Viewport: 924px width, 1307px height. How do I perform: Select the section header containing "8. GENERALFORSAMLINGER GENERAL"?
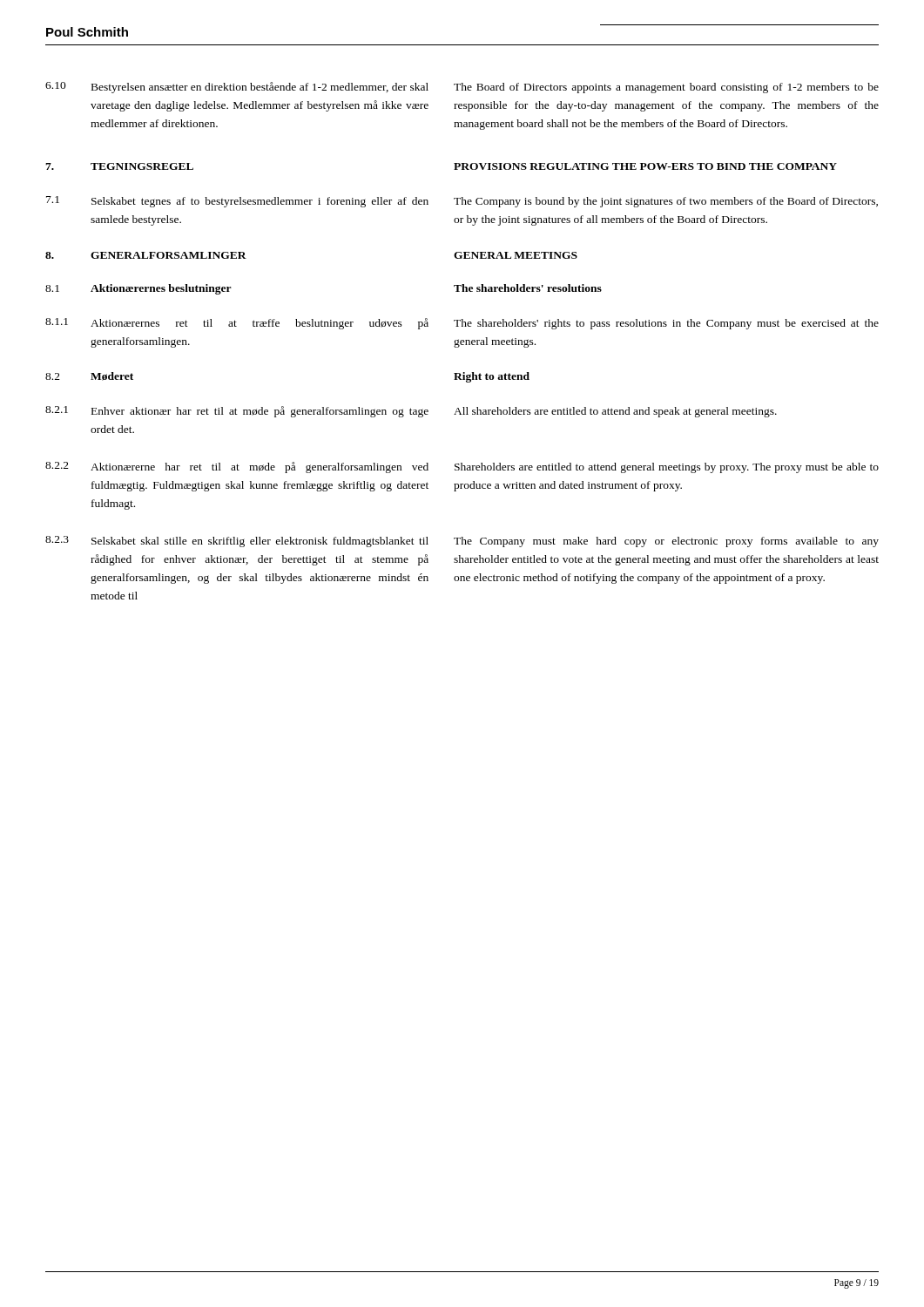pos(462,255)
